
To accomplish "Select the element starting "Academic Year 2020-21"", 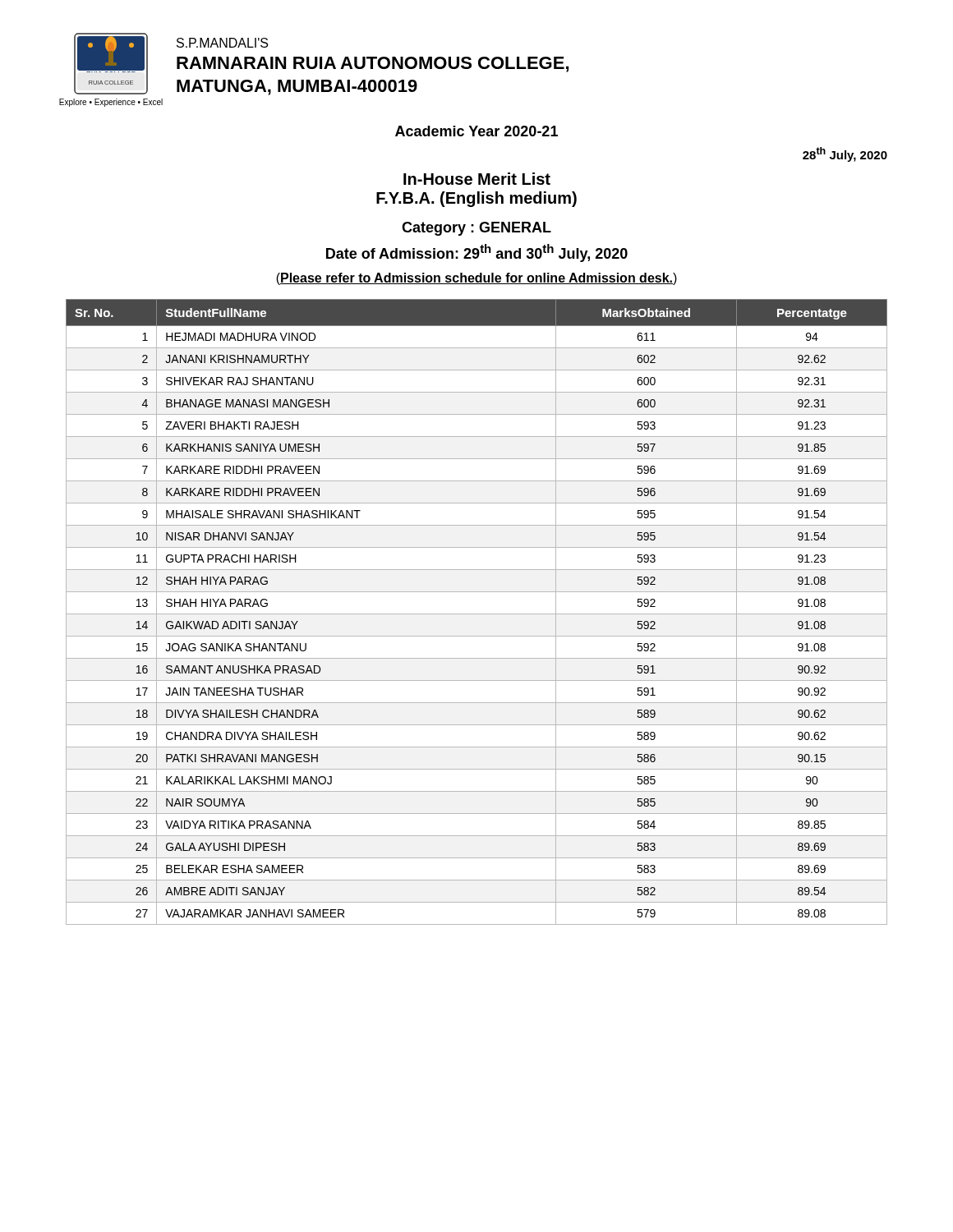I will 476,131.
